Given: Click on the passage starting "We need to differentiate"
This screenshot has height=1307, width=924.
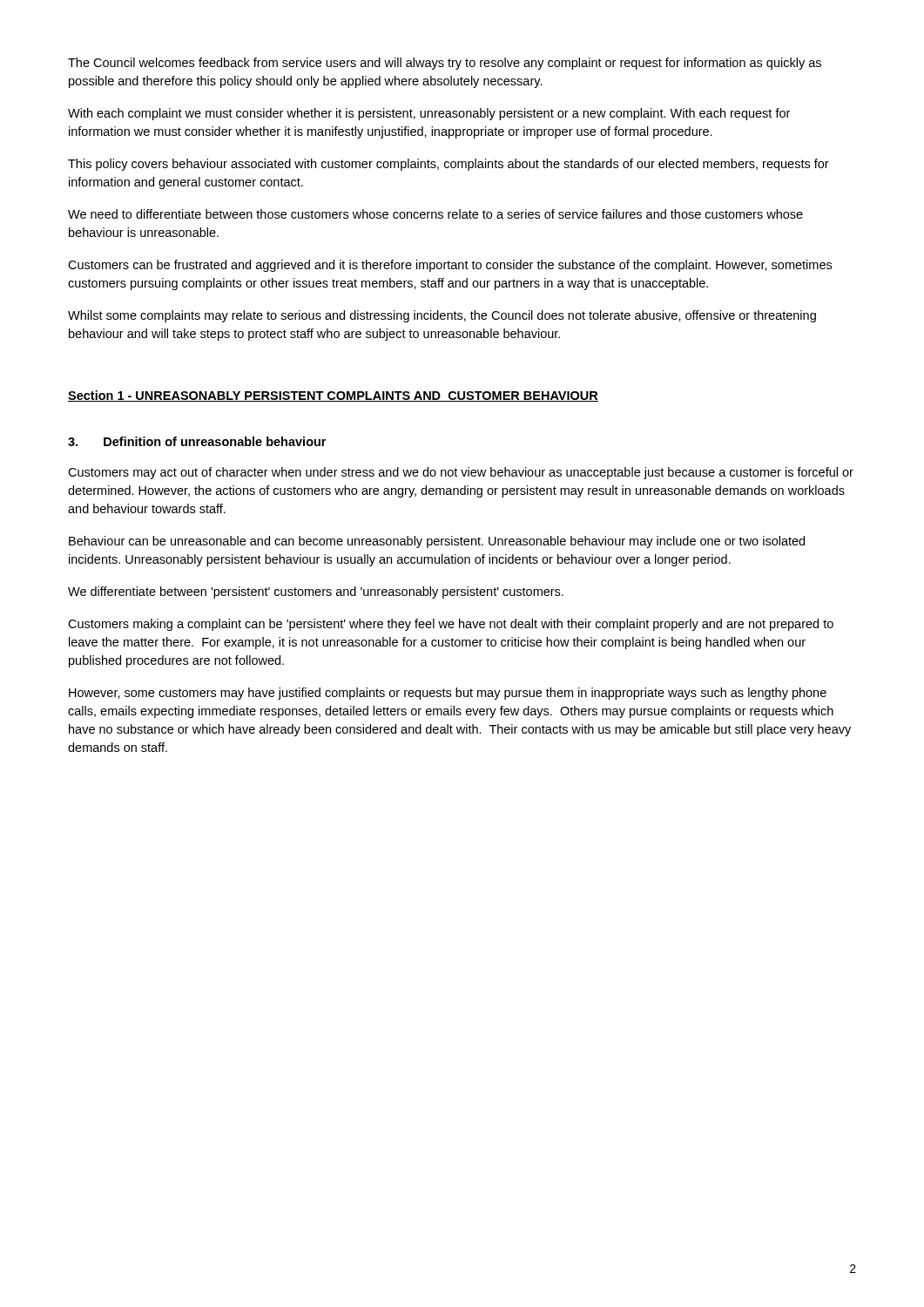Looking at the screenshot, I should click(462, 224).
